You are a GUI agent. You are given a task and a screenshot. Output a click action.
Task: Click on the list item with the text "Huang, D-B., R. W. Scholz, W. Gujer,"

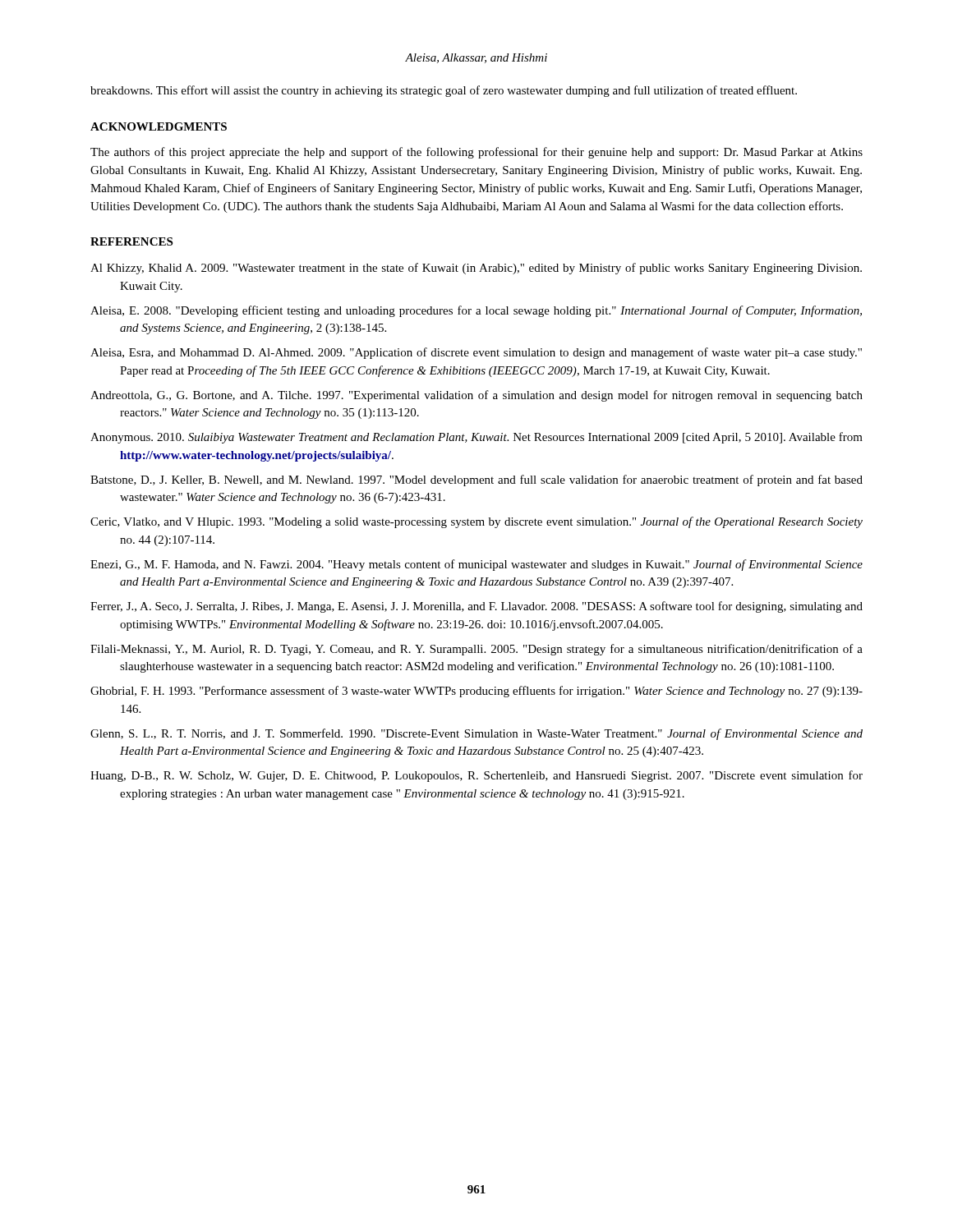(476, 784)
